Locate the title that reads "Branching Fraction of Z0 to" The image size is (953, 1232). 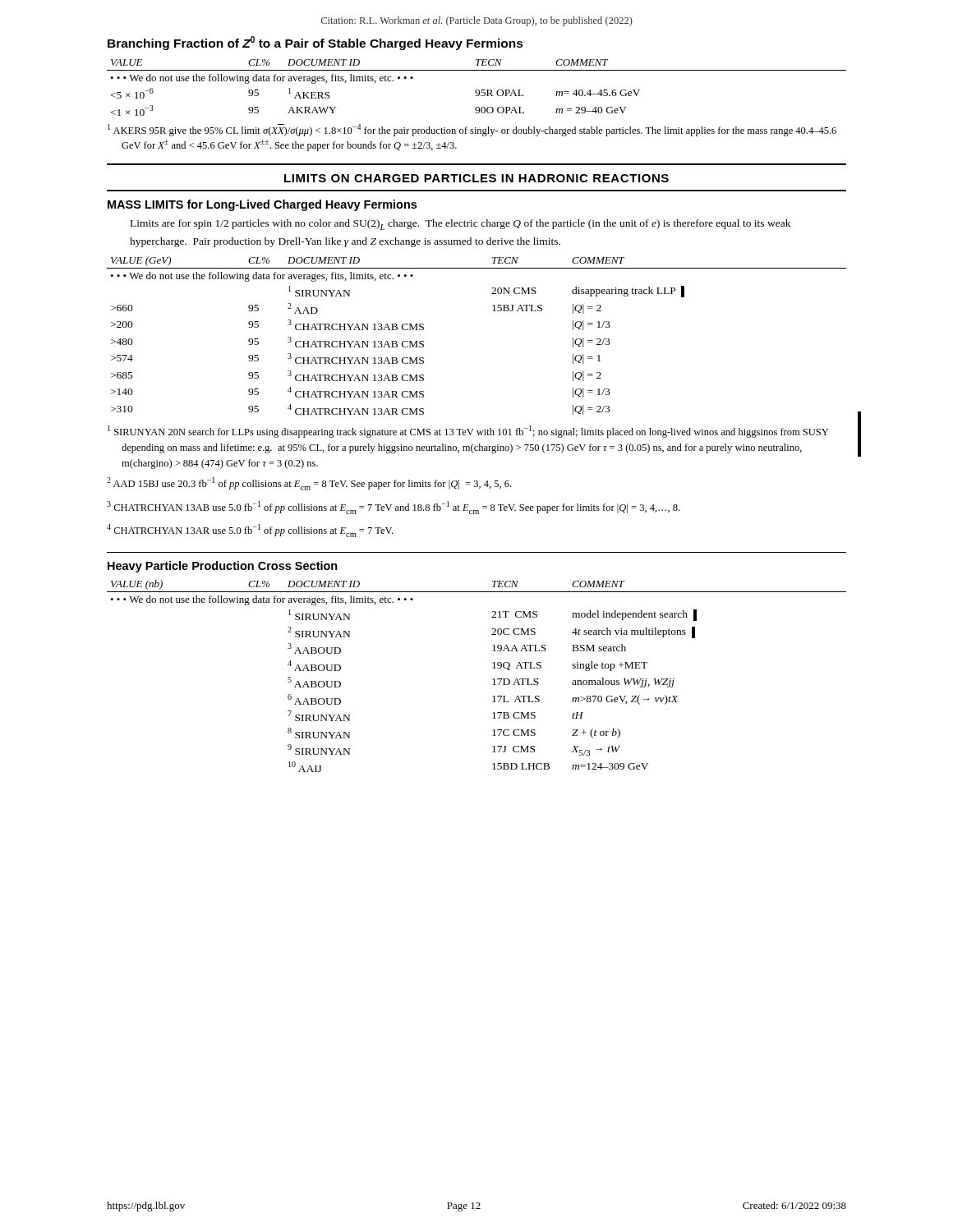[x=315, y=43]
